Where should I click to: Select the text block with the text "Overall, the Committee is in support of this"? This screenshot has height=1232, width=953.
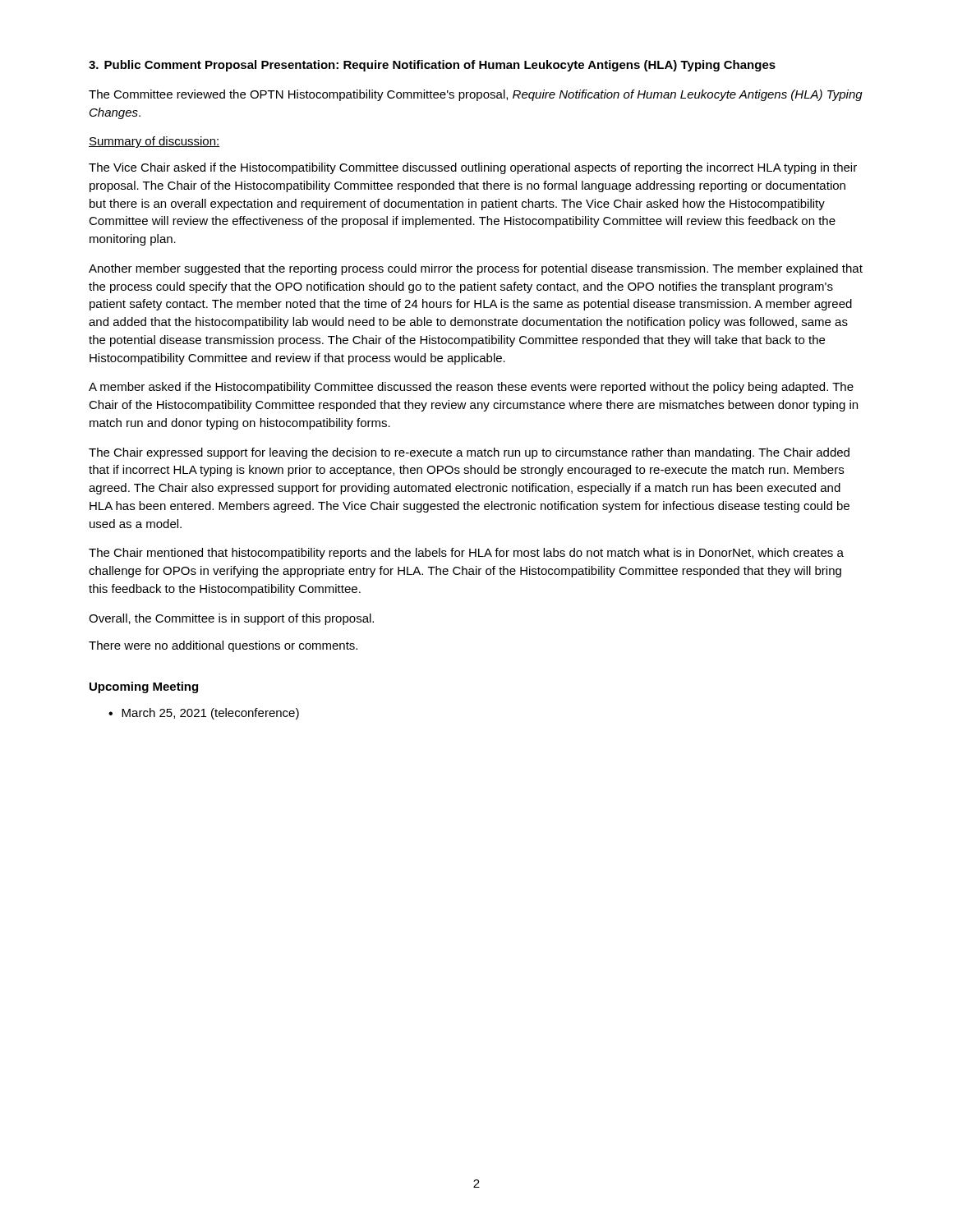[231, 619]
